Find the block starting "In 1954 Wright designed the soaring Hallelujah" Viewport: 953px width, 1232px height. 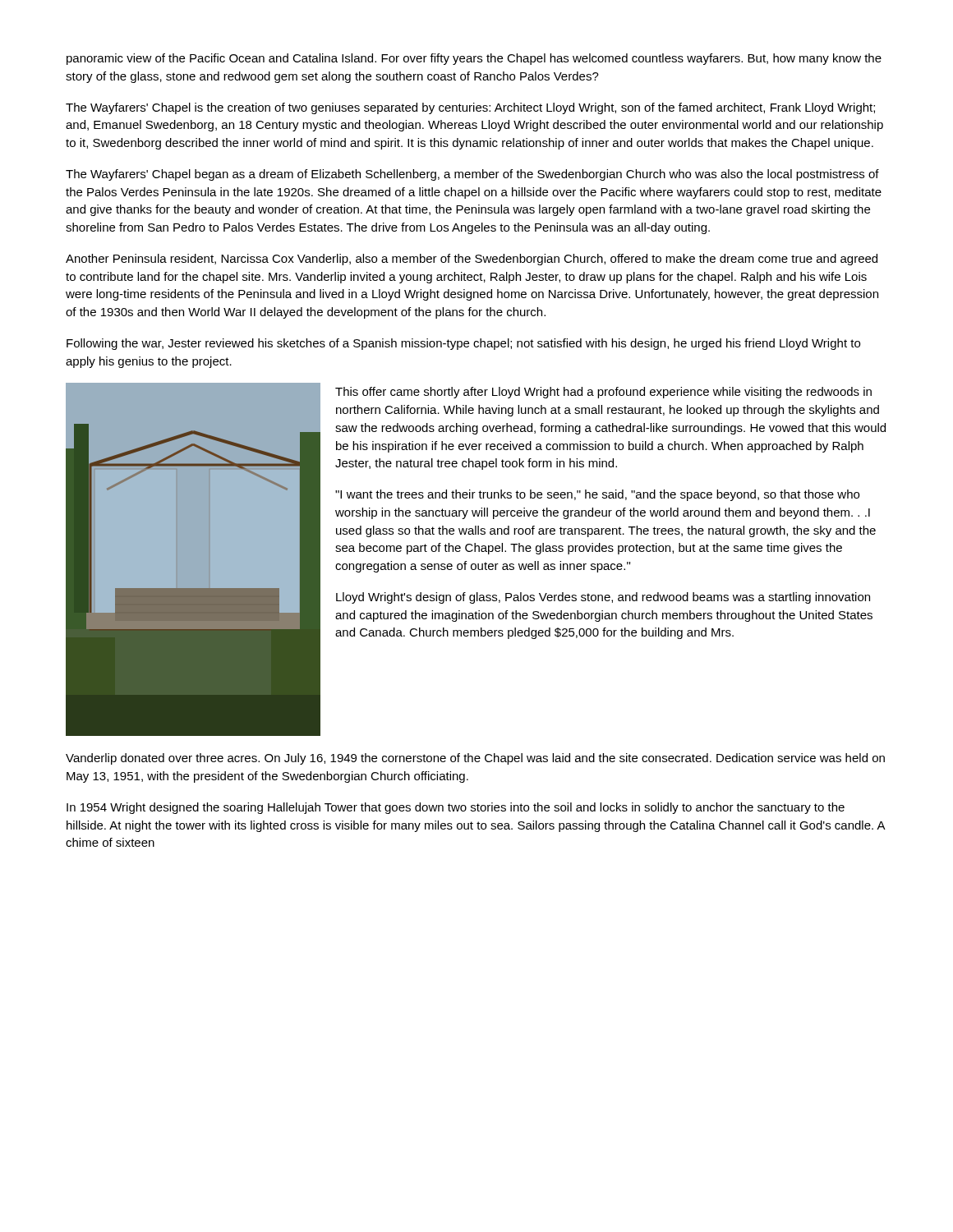(476, 825)
